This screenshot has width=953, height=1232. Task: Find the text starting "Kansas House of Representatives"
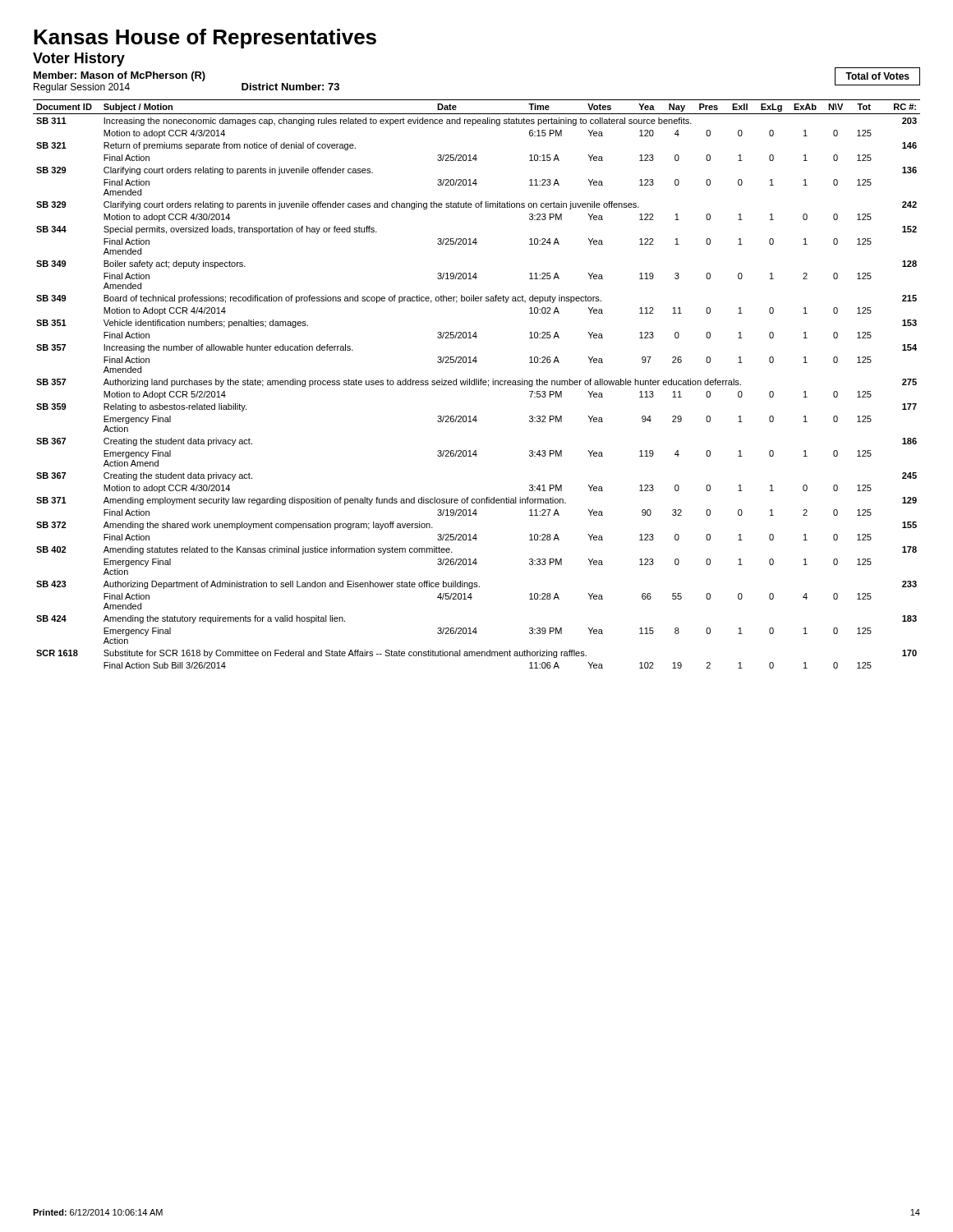coord(205,37)
